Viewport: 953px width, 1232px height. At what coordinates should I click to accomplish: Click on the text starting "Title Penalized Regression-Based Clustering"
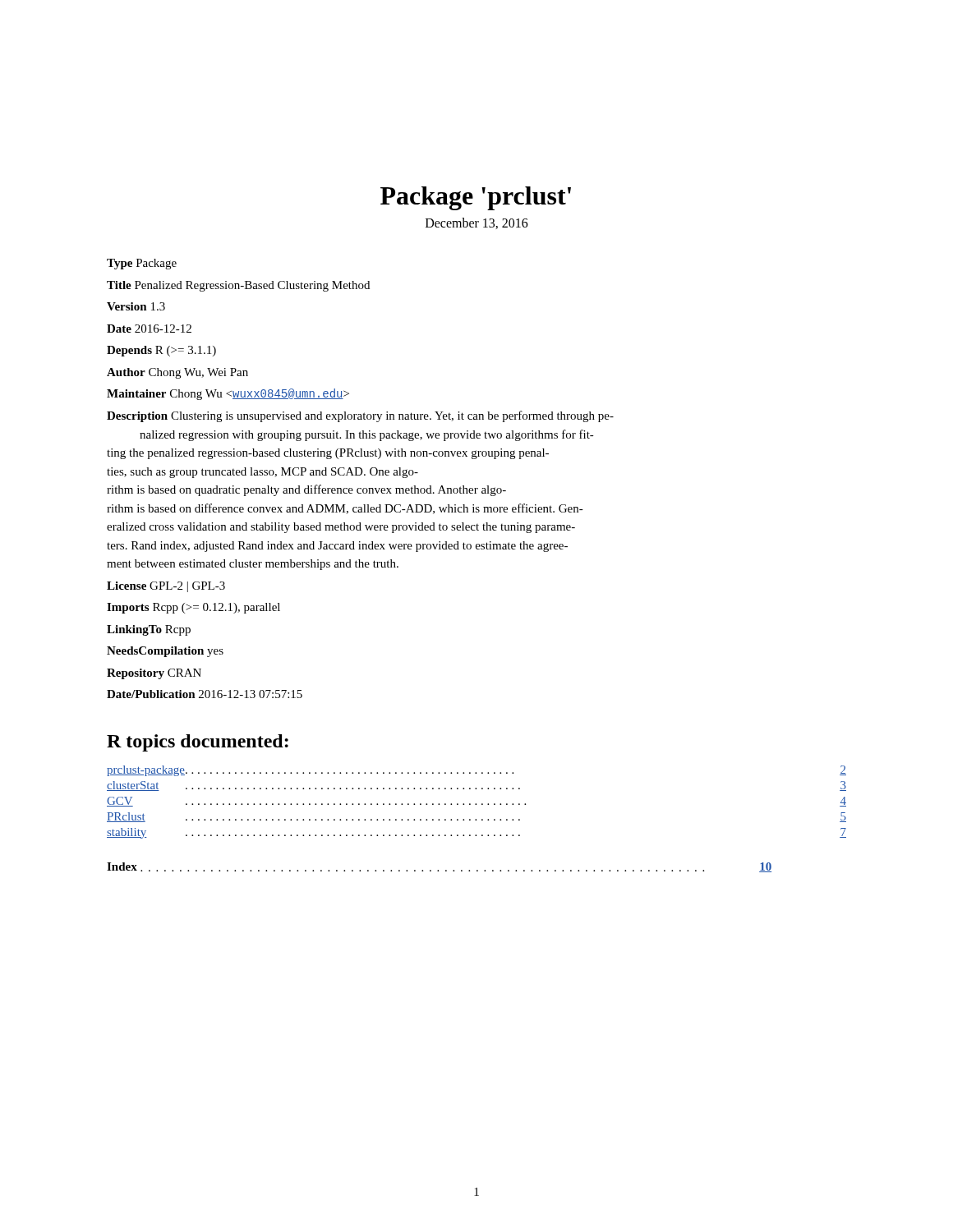click(x=238, y=285)
